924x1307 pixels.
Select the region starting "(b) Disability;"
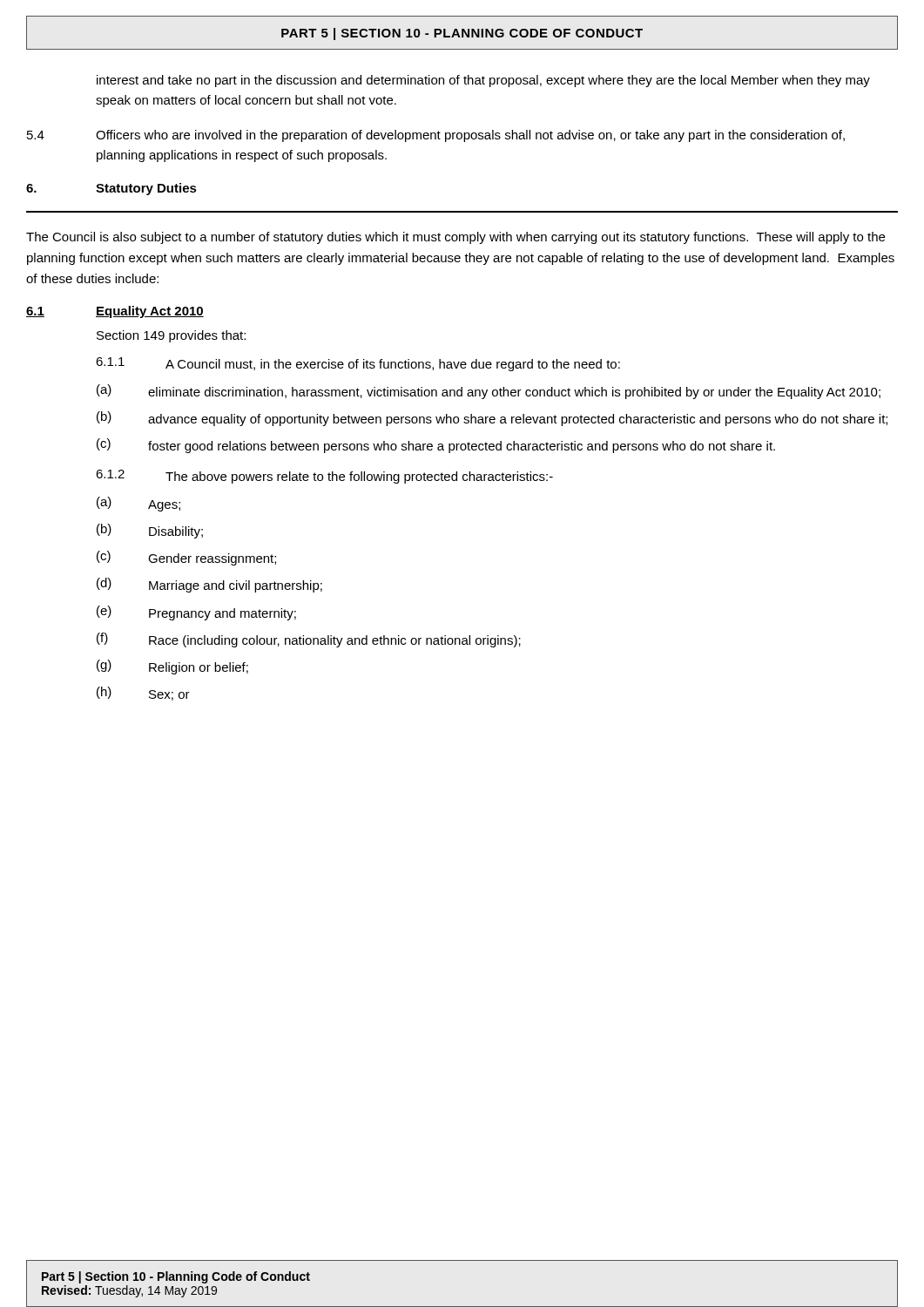(150, 531)
